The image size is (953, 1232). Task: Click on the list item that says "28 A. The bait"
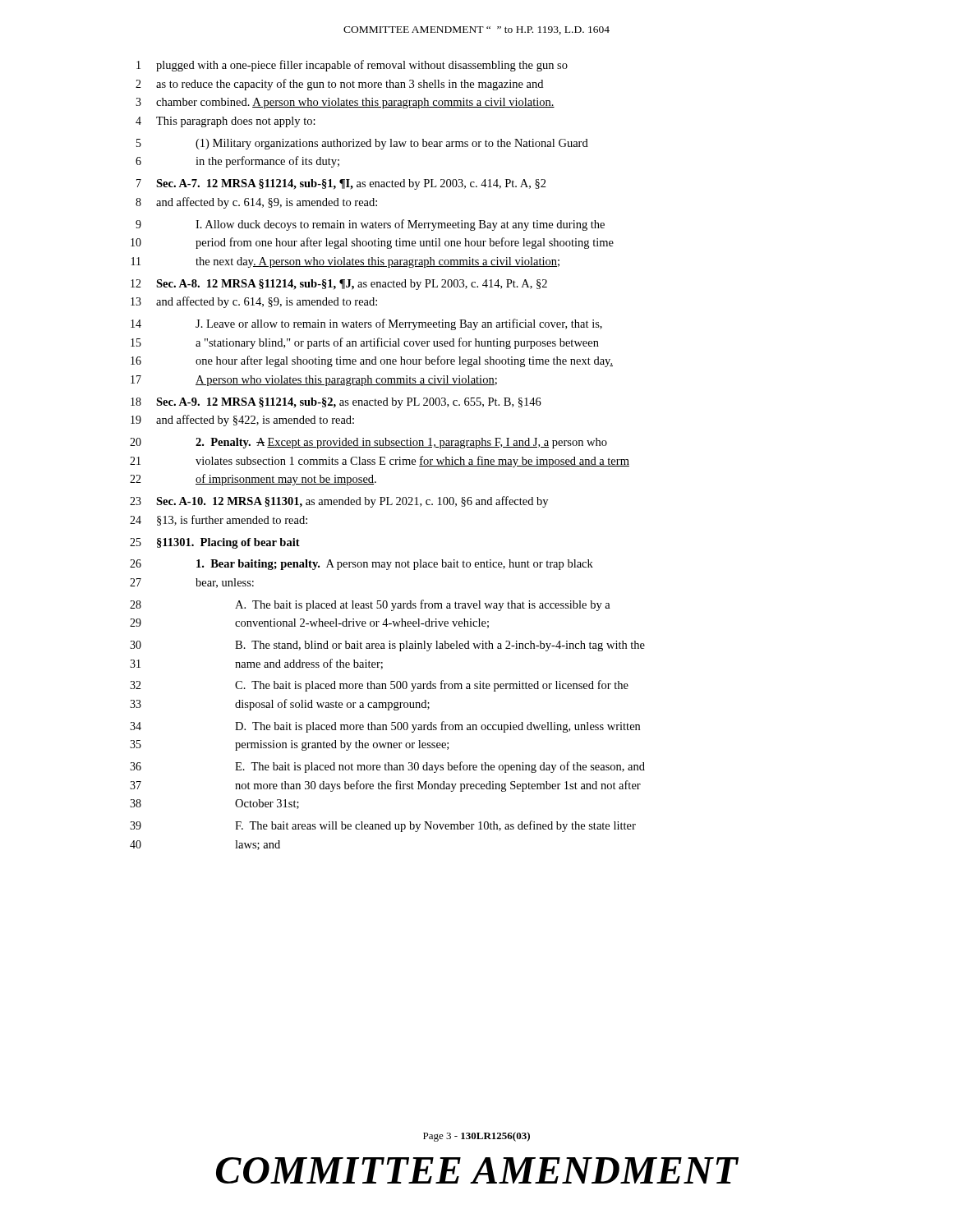point(489,614)
